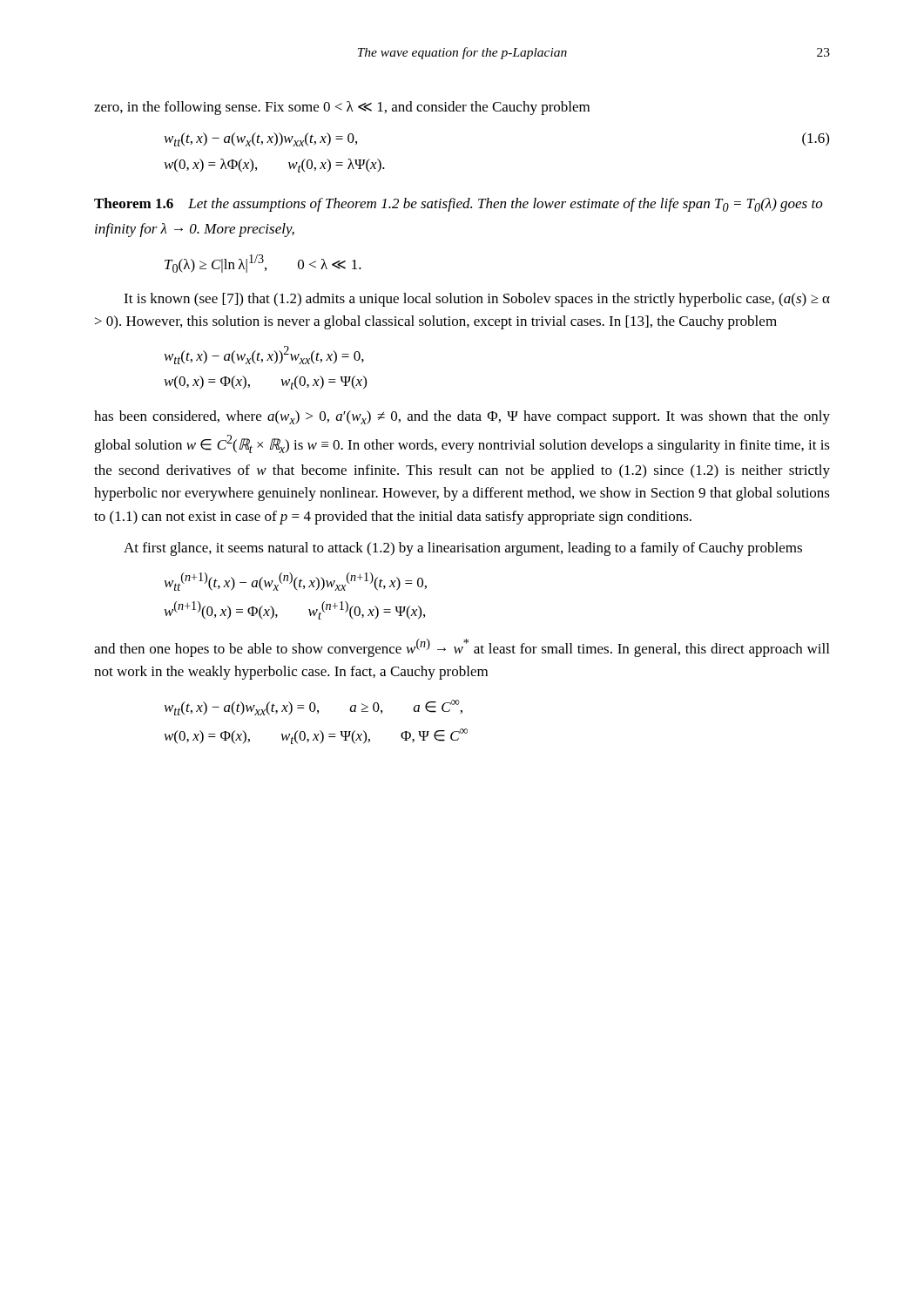
Task: Point to the passage starting "At first glance, it seems"
Action: [x=462, y=548]
